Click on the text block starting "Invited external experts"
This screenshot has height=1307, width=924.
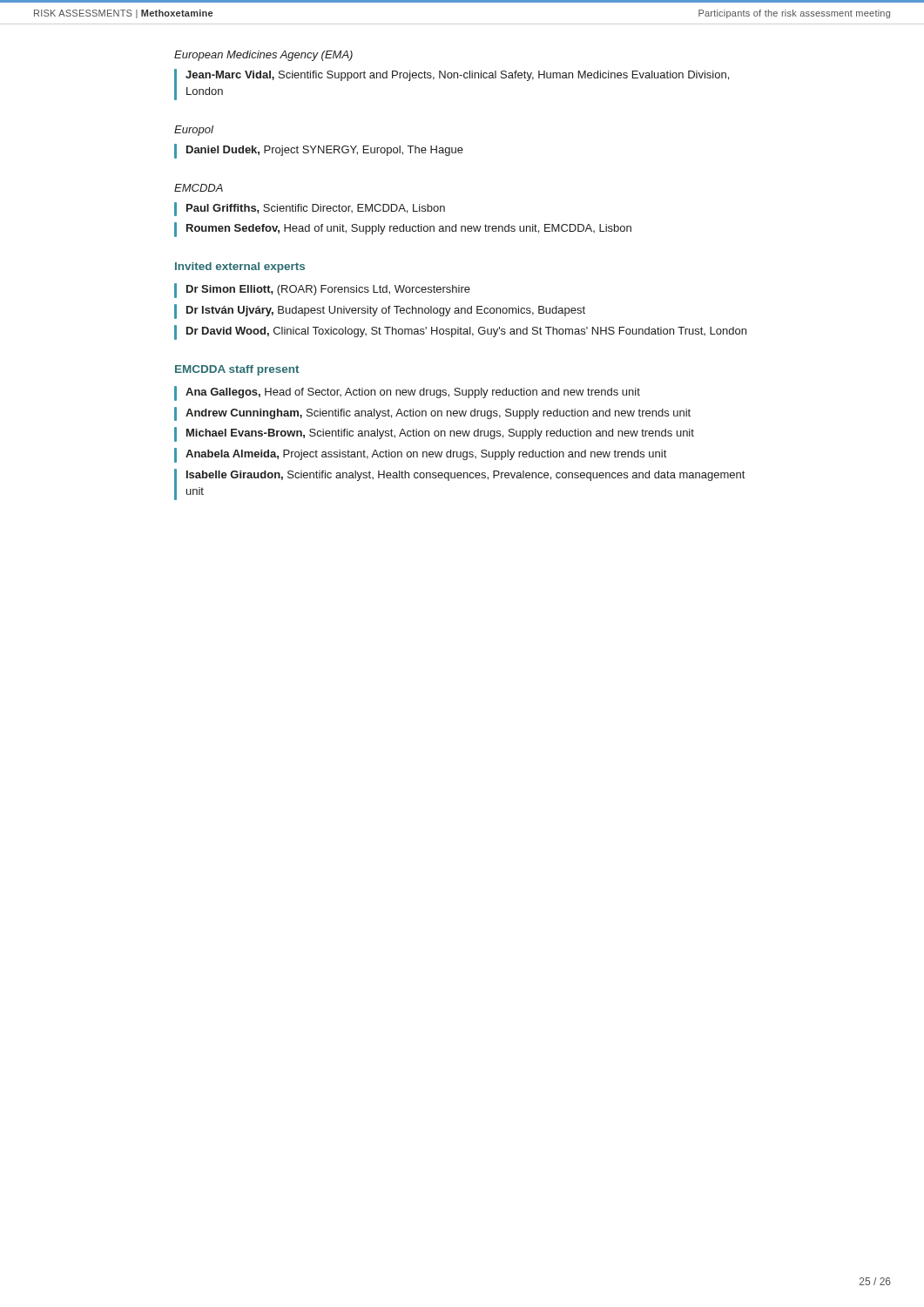240,266
